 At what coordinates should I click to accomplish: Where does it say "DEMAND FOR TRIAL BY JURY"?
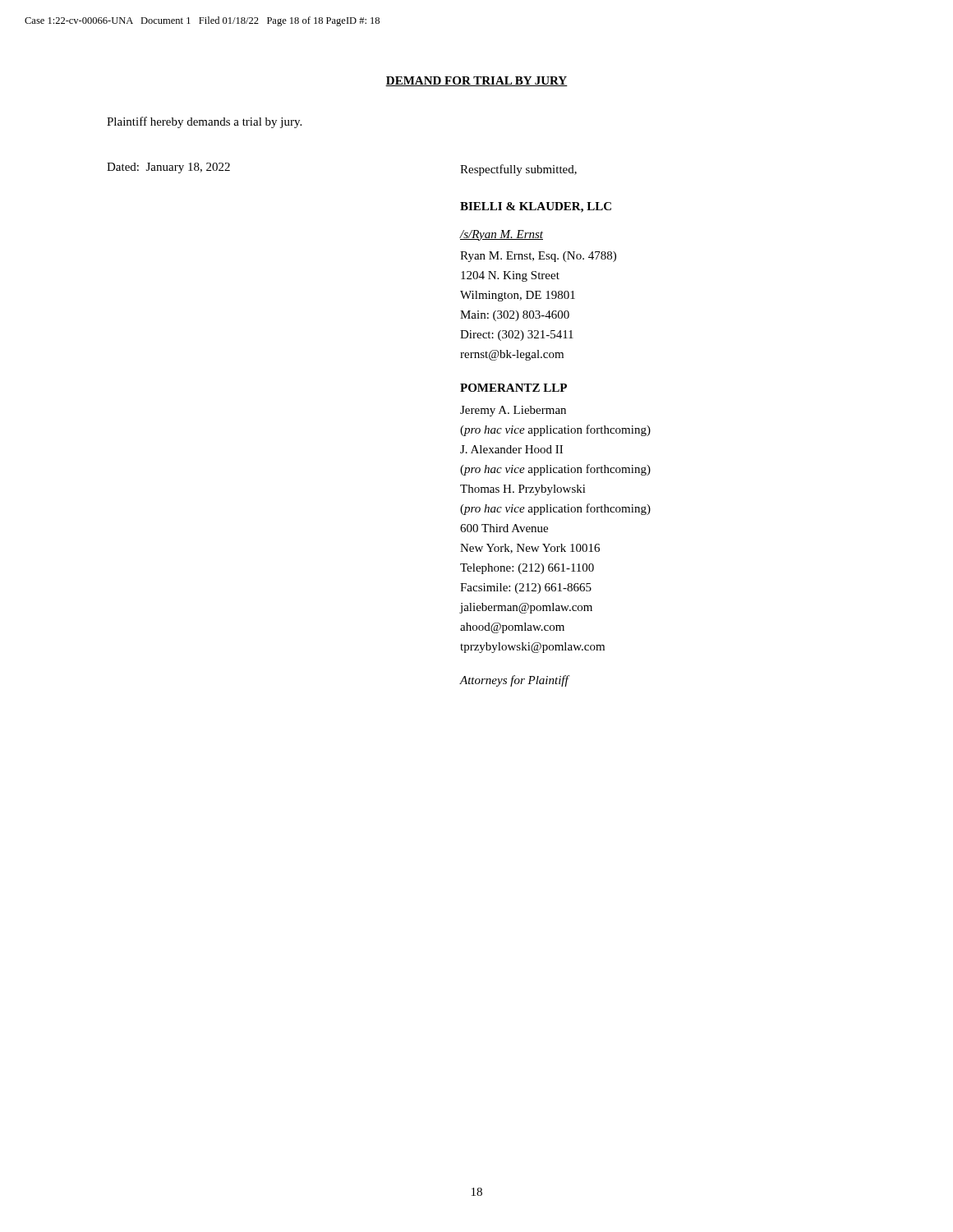[x=476, y=81]
